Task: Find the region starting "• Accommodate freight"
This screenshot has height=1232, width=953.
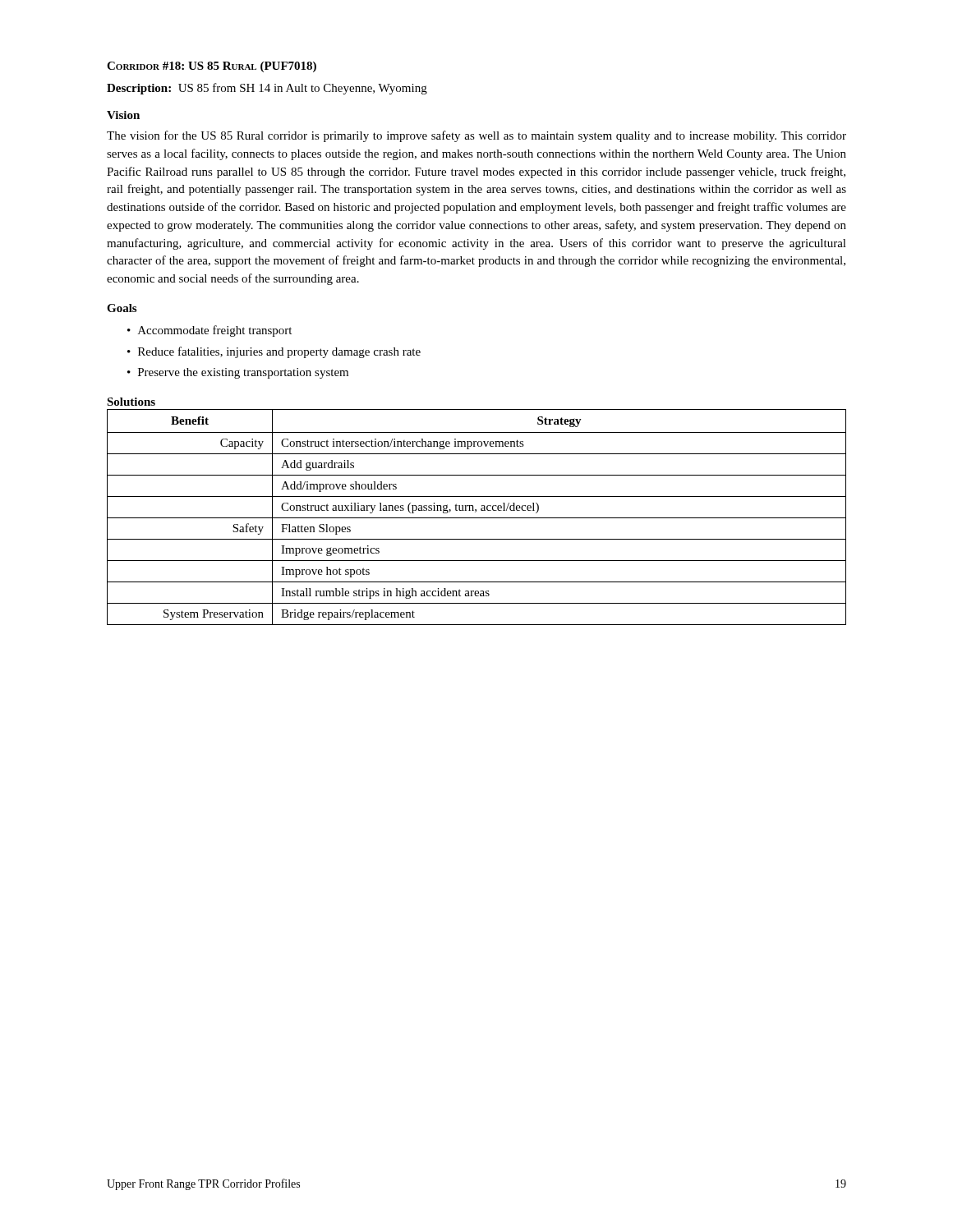Action: (209, 331)
